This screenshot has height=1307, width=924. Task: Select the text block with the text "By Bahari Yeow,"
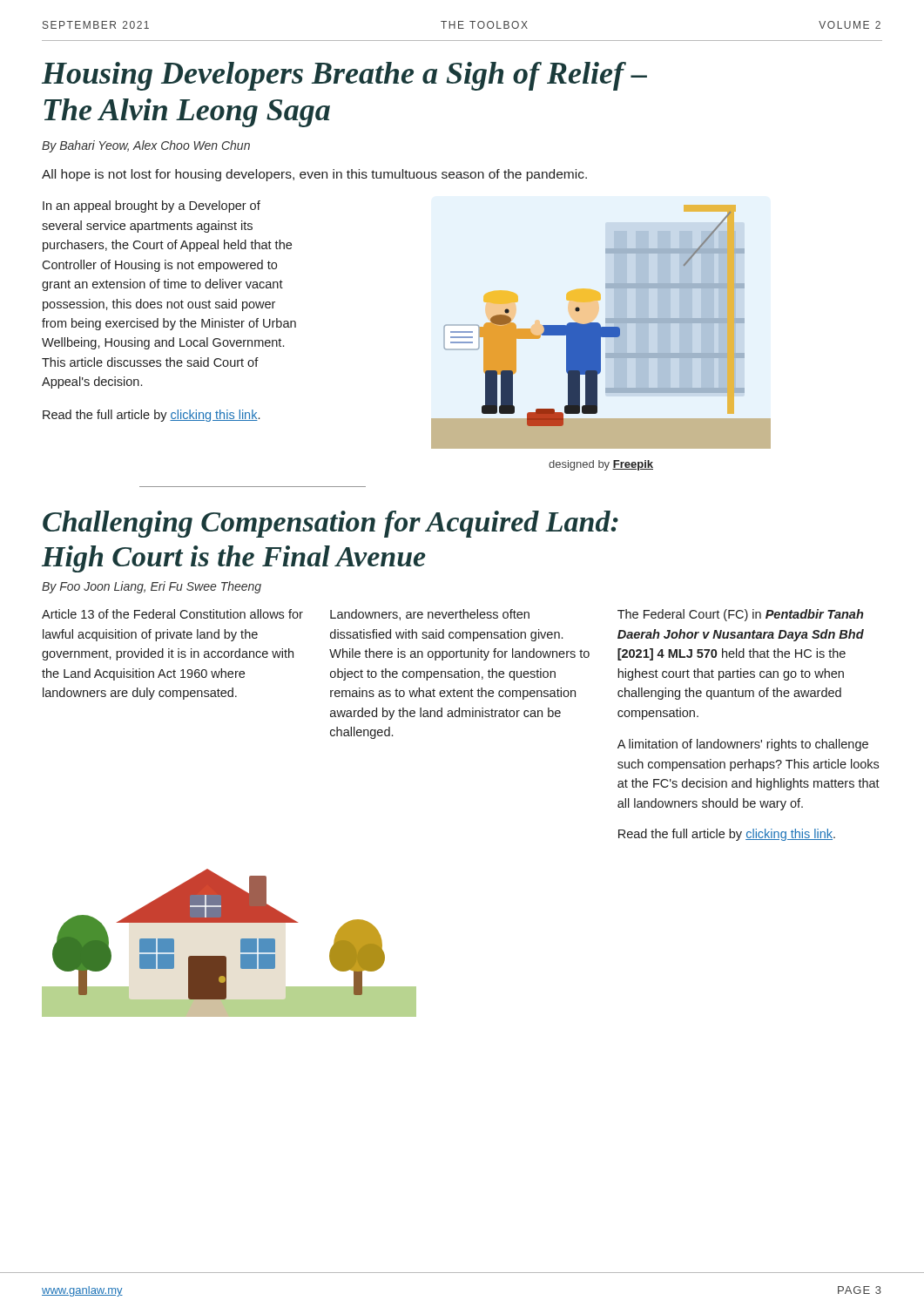146,145
